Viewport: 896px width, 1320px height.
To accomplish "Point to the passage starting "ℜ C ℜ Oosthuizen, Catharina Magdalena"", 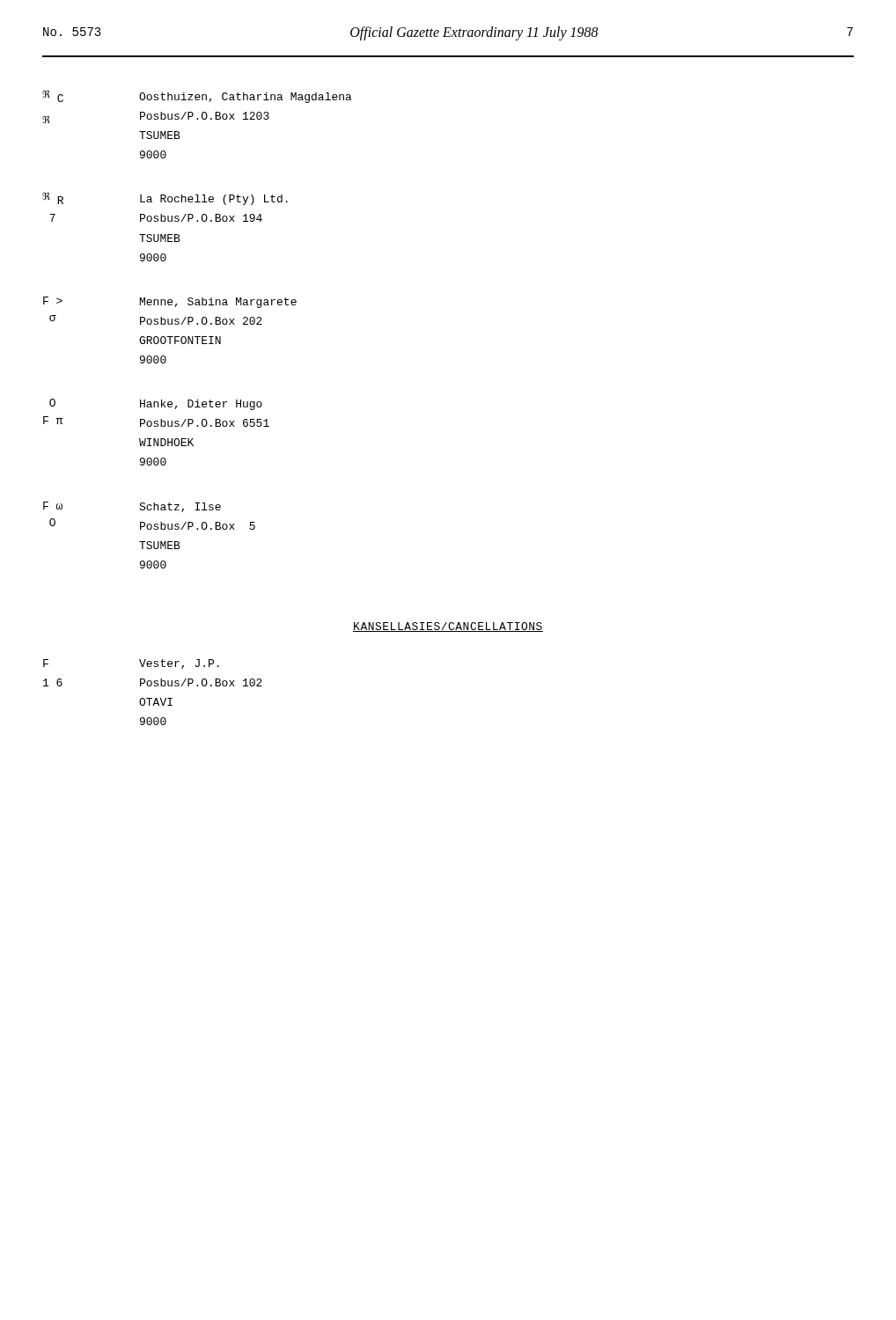I will [197, 127].
